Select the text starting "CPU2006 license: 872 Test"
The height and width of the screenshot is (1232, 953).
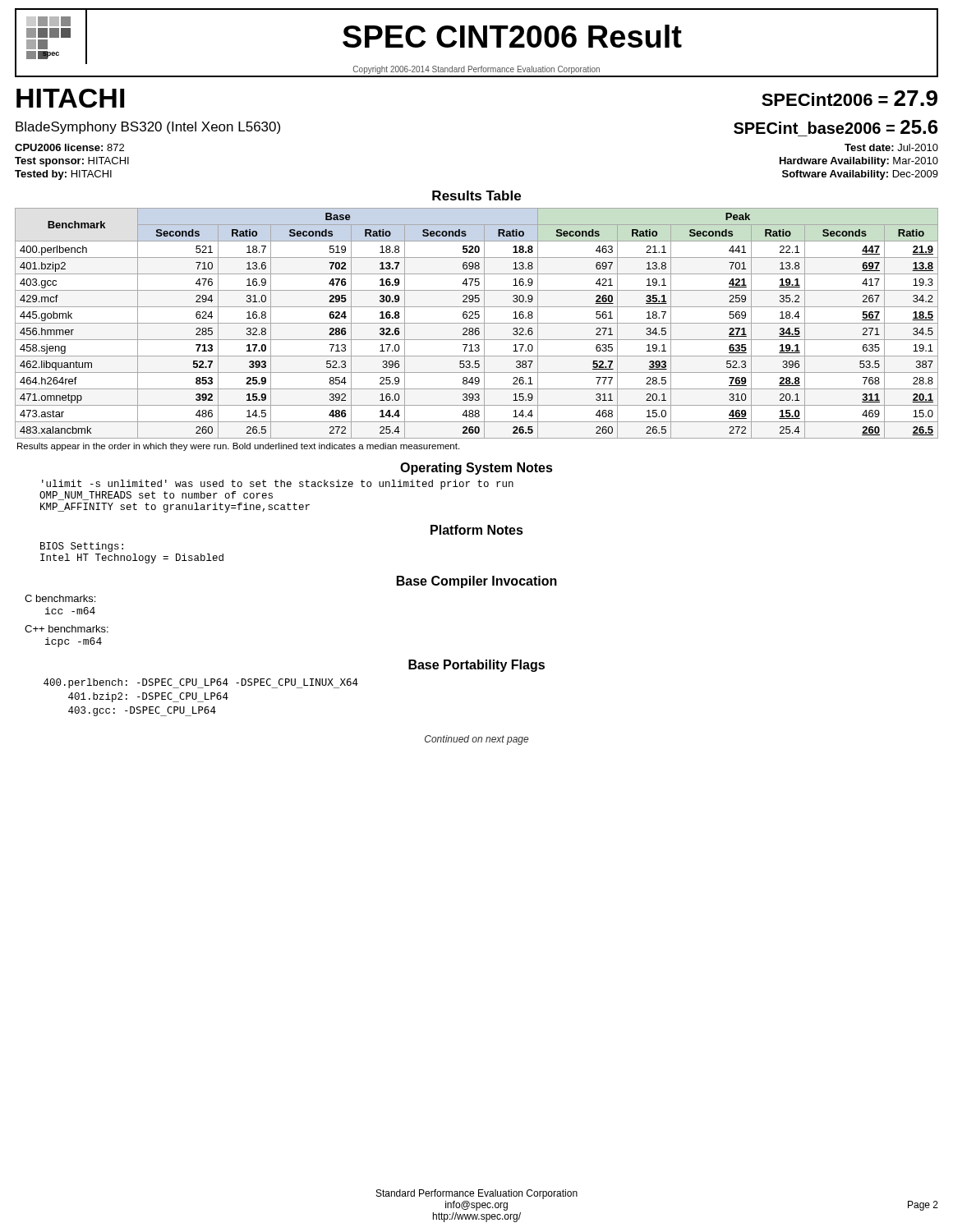click(x=68, y=147)
